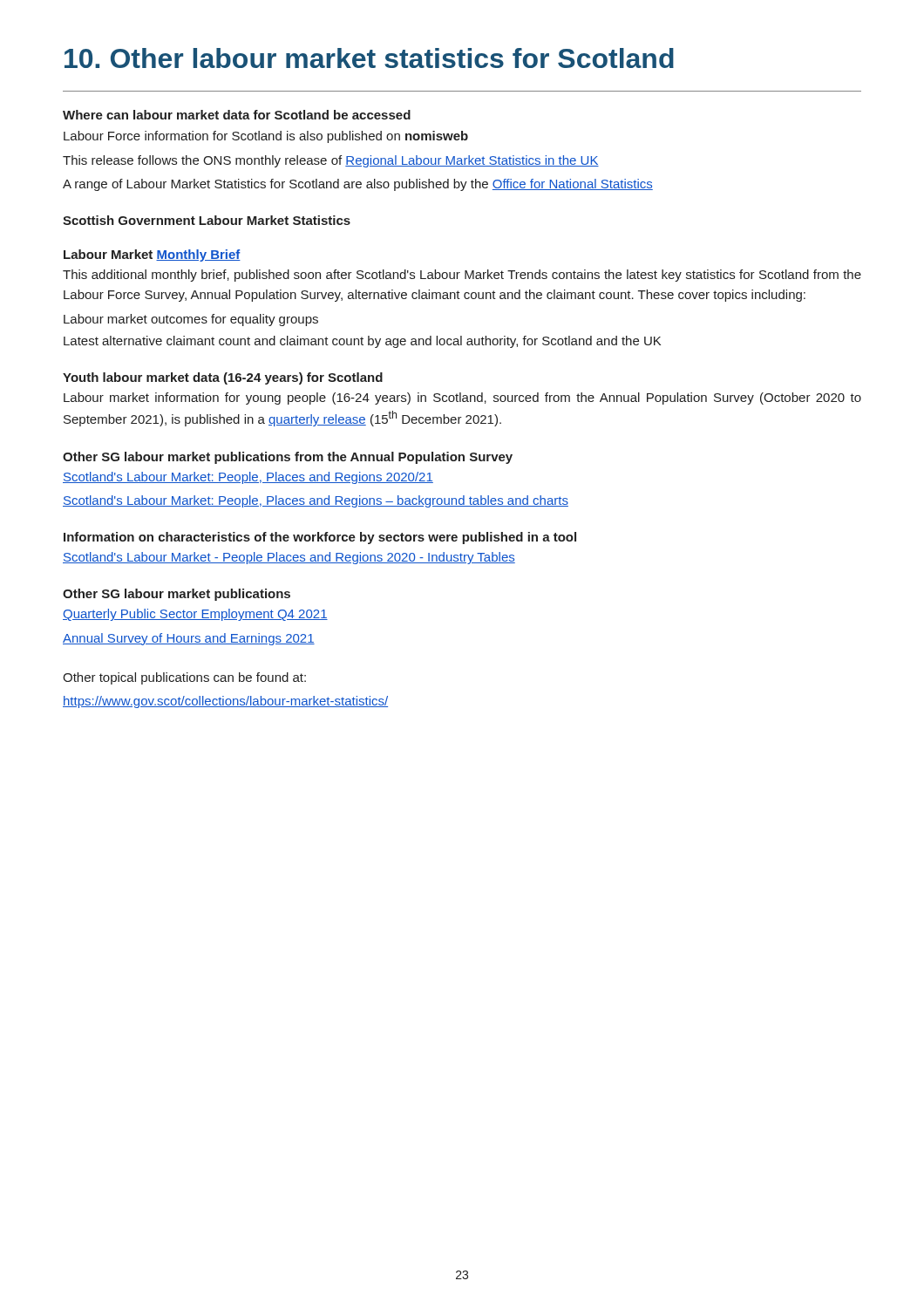The width and height of the screenshot is (924, 1308).
Task: Click the section header that begins "Other SG labour market publications from"
Action: pyautogui.click(x=462, y=456)
